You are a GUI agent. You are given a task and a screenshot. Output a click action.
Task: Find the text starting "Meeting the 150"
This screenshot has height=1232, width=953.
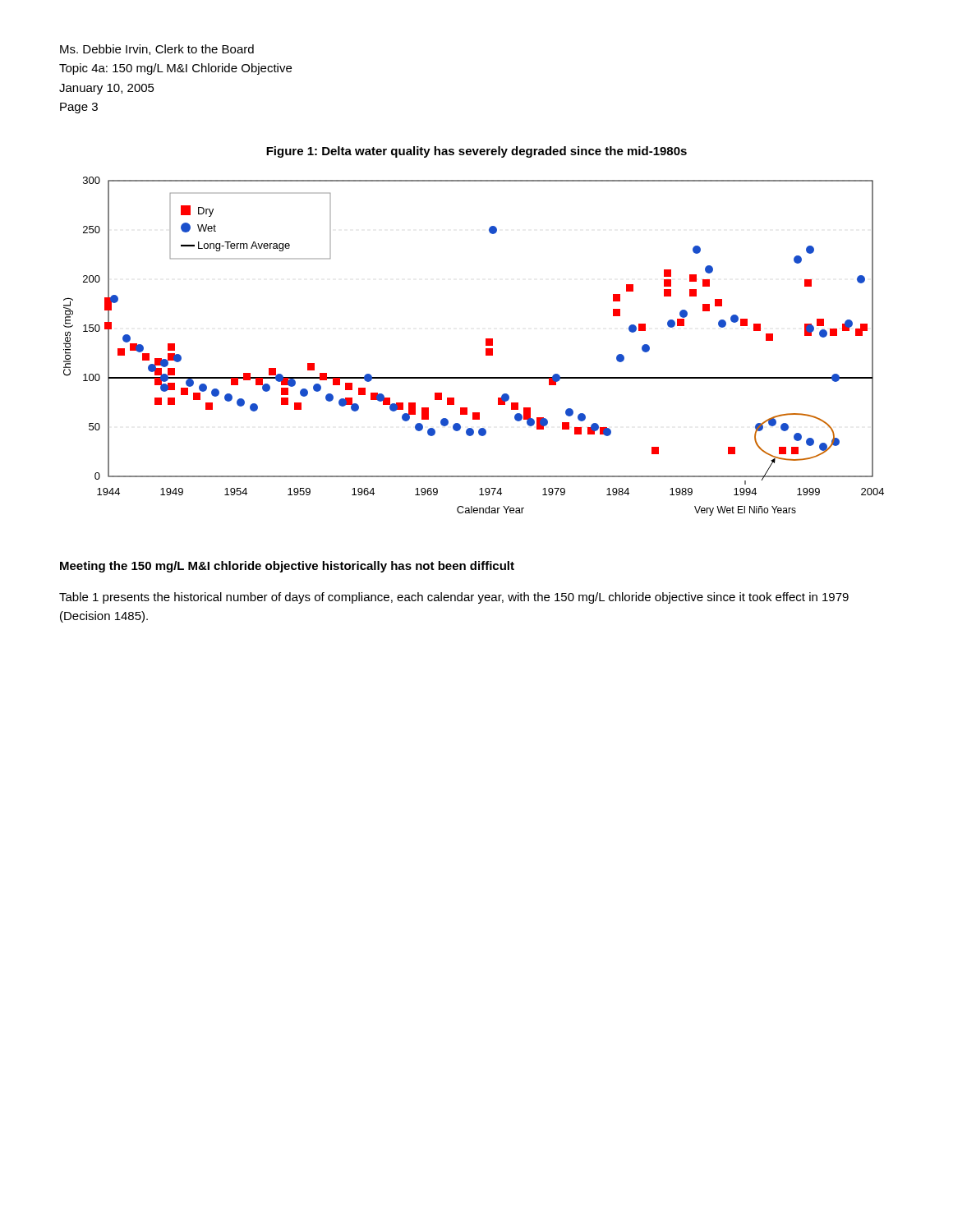click(287, 565)
